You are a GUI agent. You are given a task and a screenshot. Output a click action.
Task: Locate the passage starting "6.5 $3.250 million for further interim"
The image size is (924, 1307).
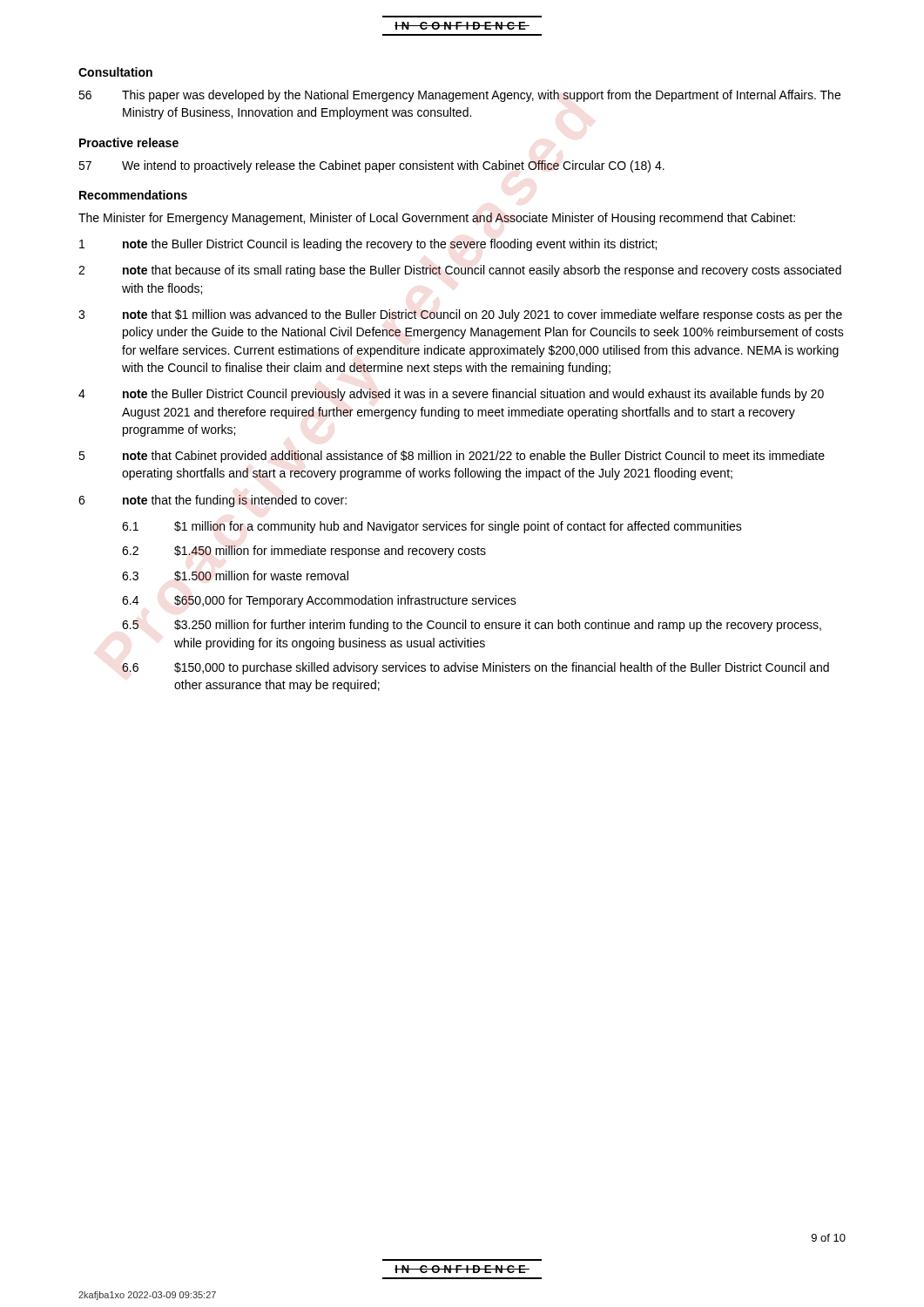click(484, 634)
